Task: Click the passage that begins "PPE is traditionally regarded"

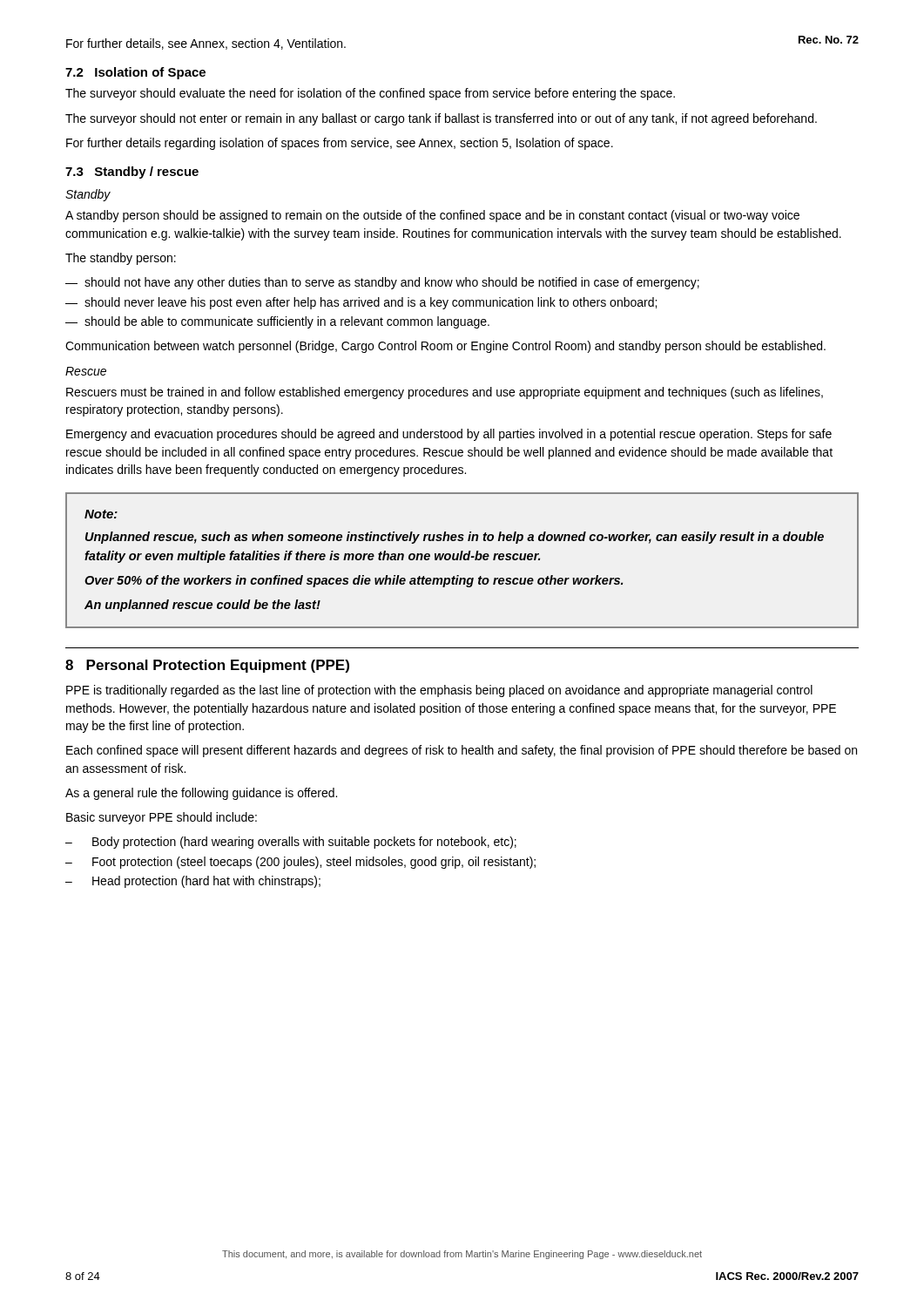Action: point(462,708)
